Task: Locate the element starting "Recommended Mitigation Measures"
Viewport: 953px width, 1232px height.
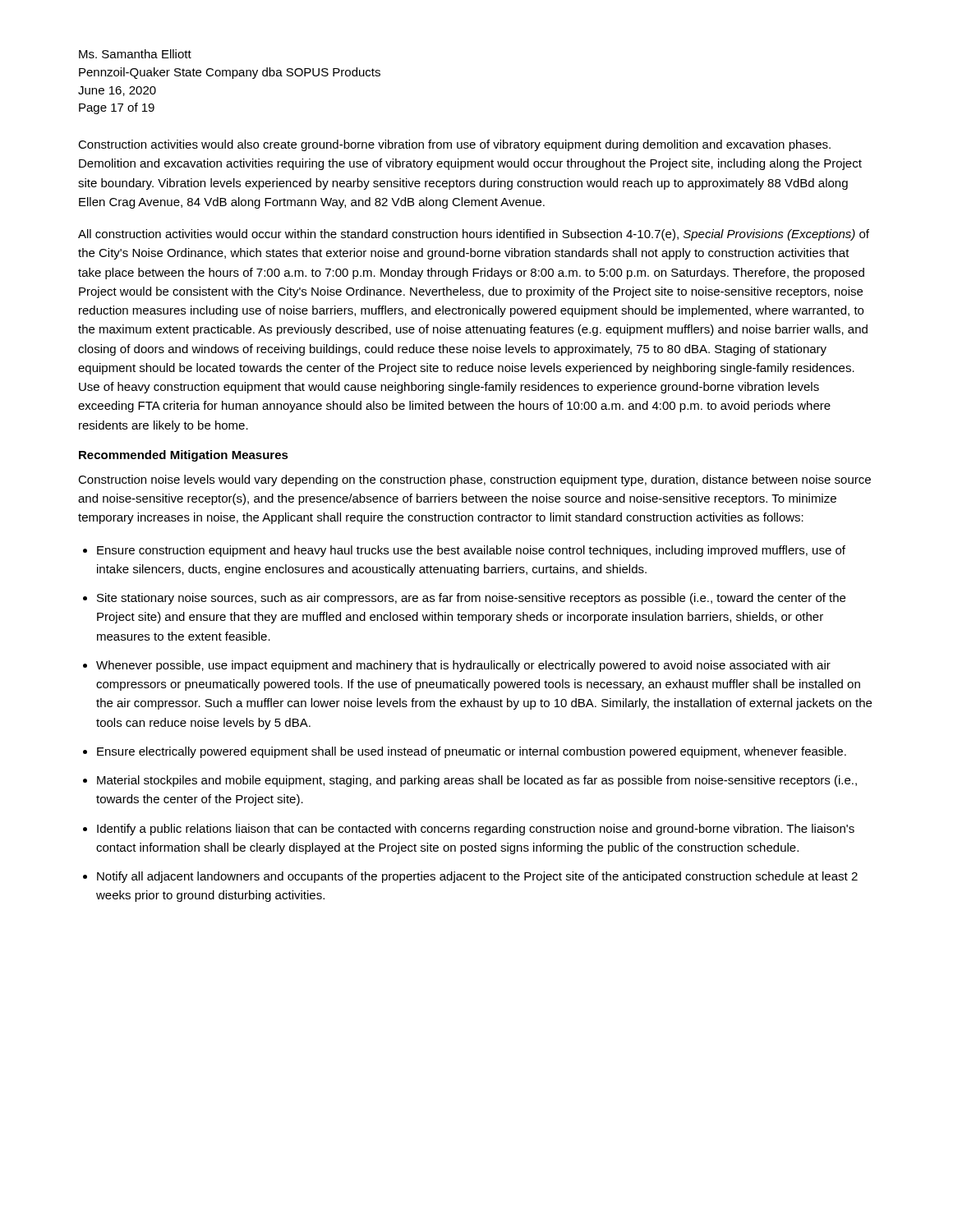Action: coord(183,454)
